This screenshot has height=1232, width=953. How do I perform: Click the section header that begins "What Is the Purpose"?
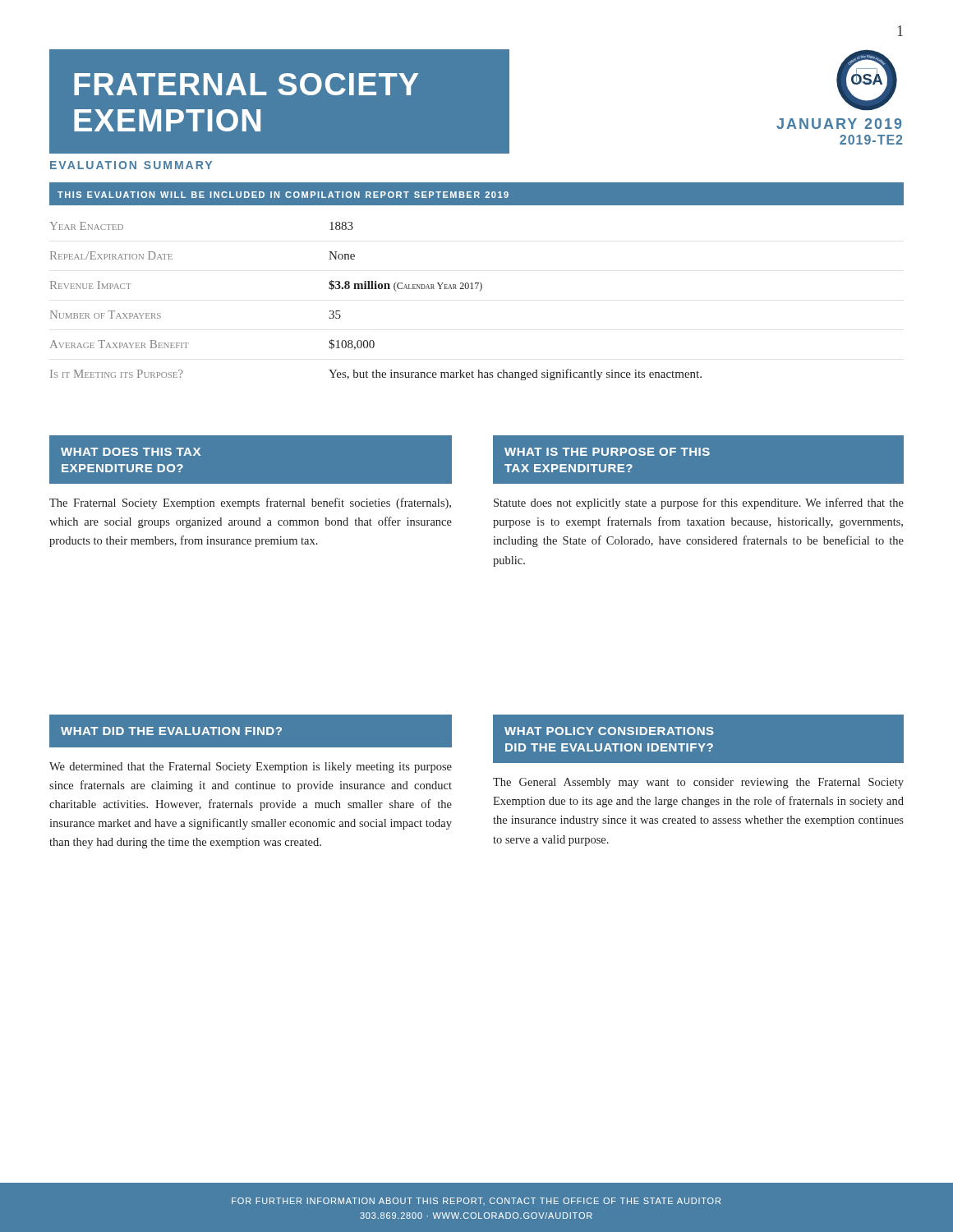[x=698, y=460]
